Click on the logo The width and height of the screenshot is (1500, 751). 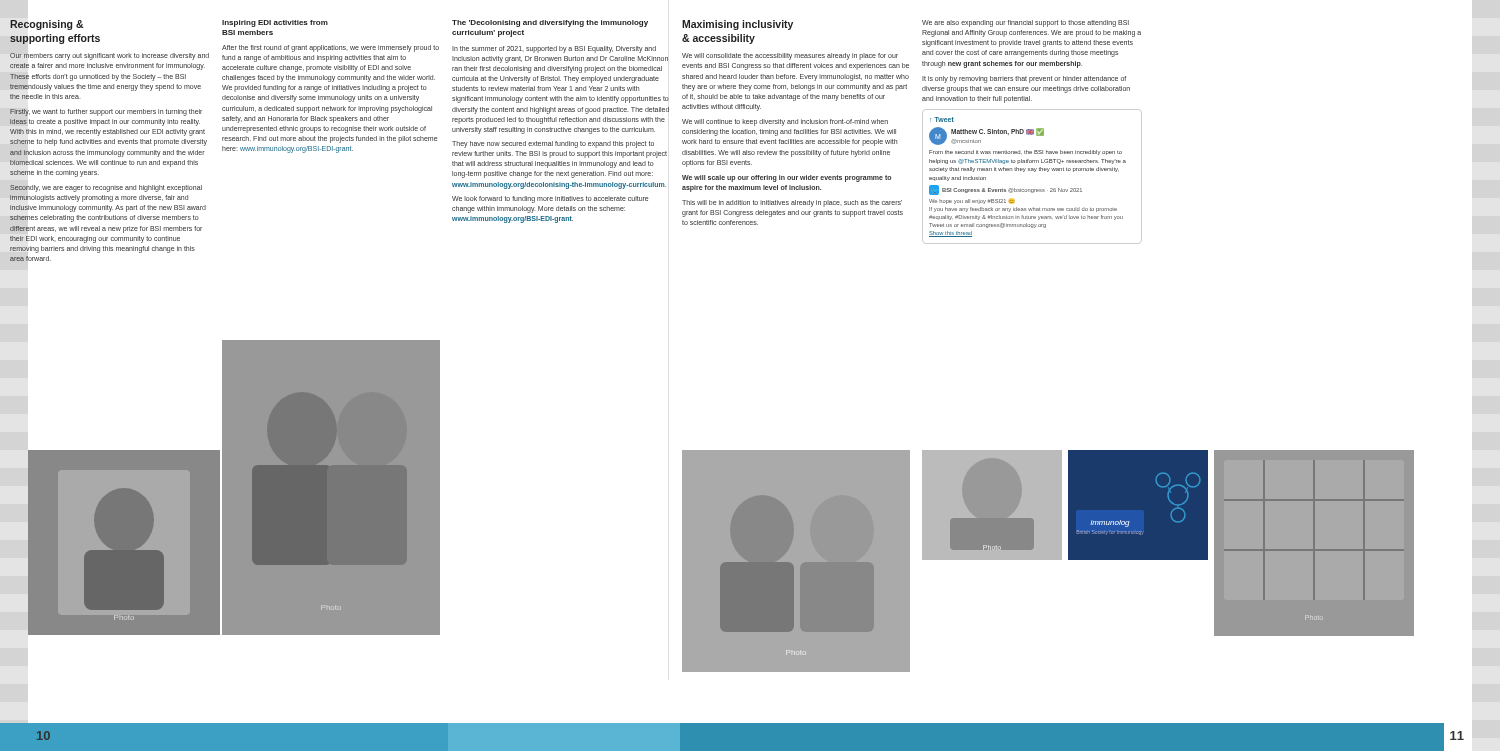click(1138, 505)
